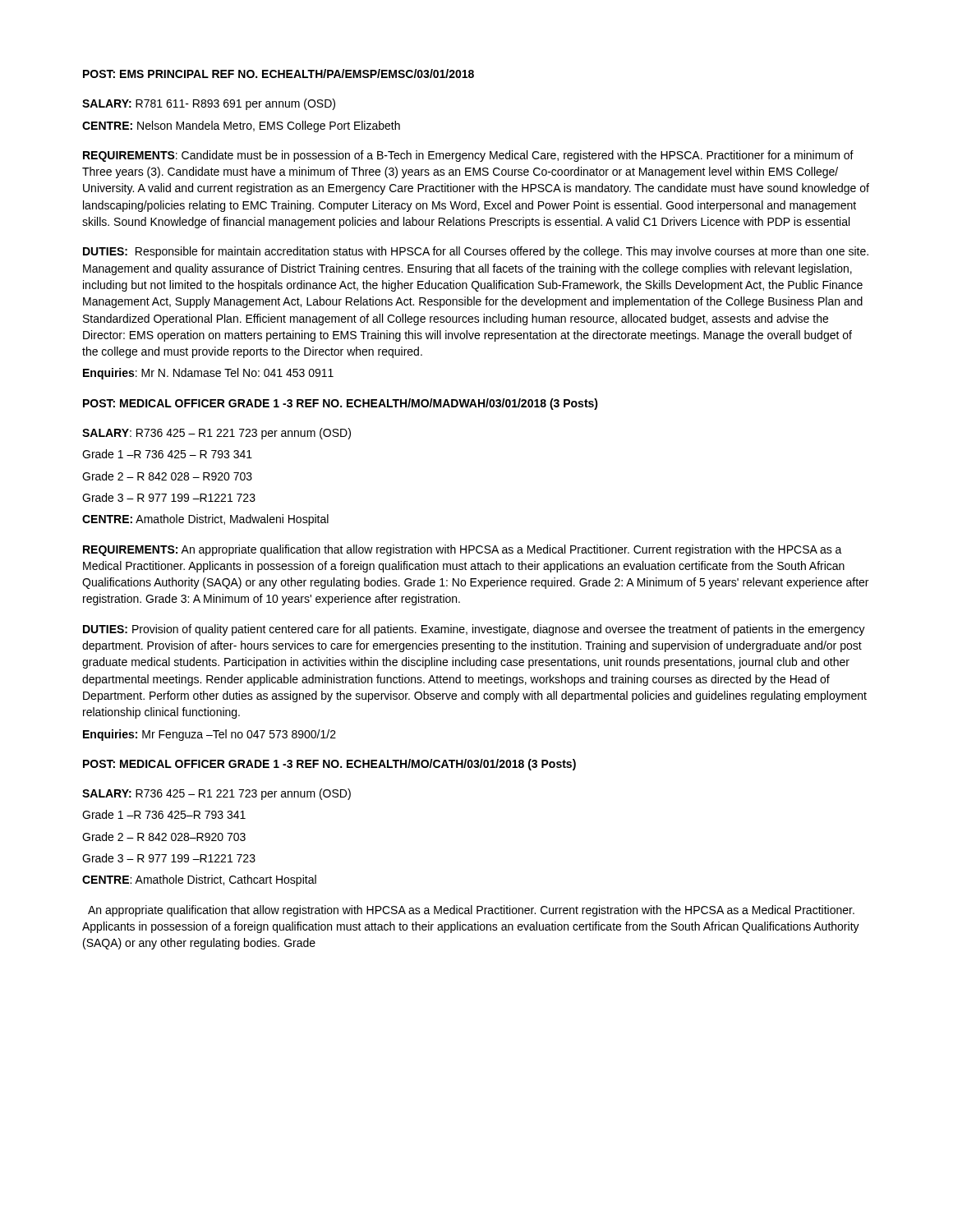This screenshot has height=1232, width=953.
Task: Locate the element starting "SALARY: R781 611- R893 691 per annum"
Action: [x=209, y=104]
